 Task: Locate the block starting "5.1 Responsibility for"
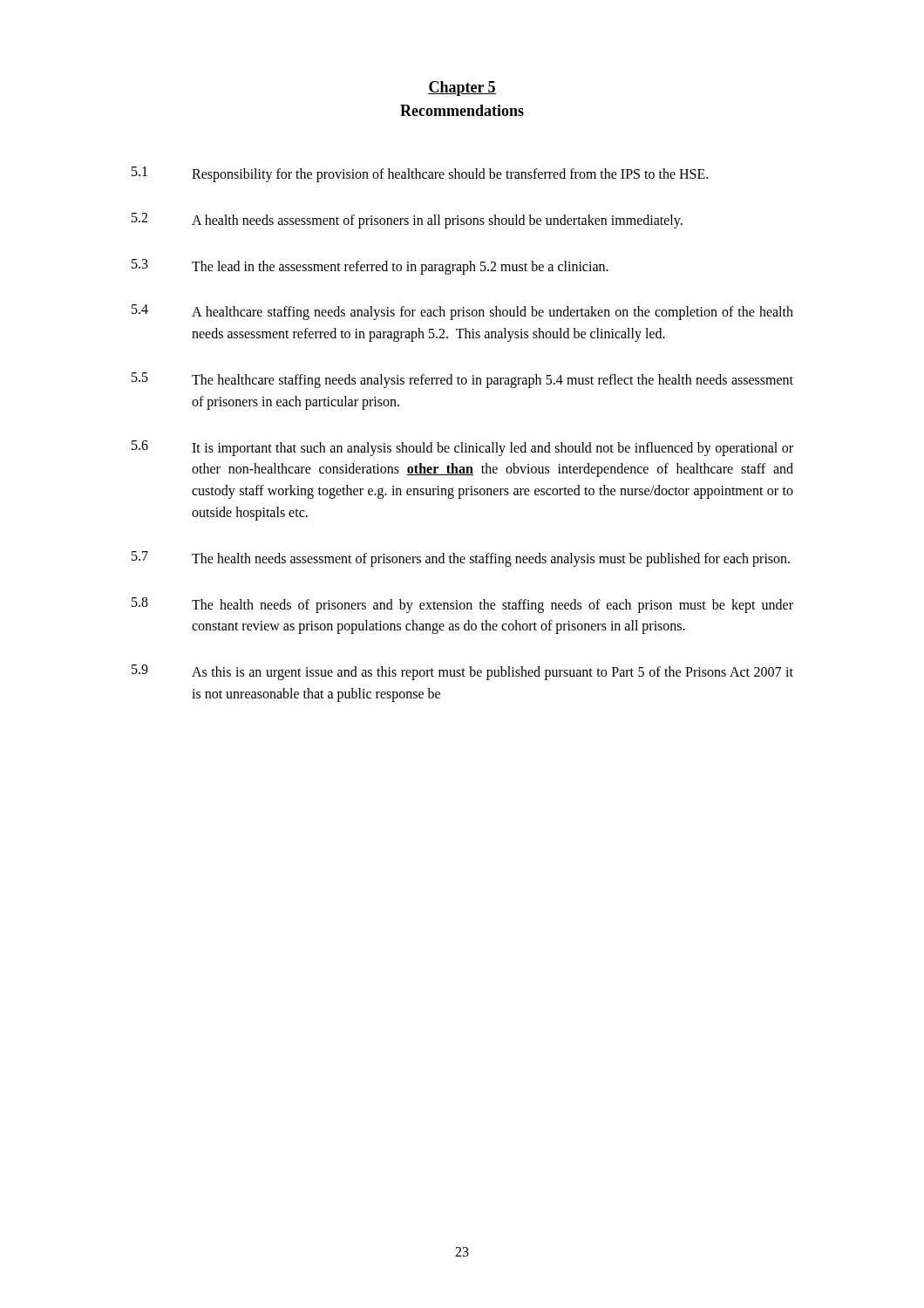point(462,175)
